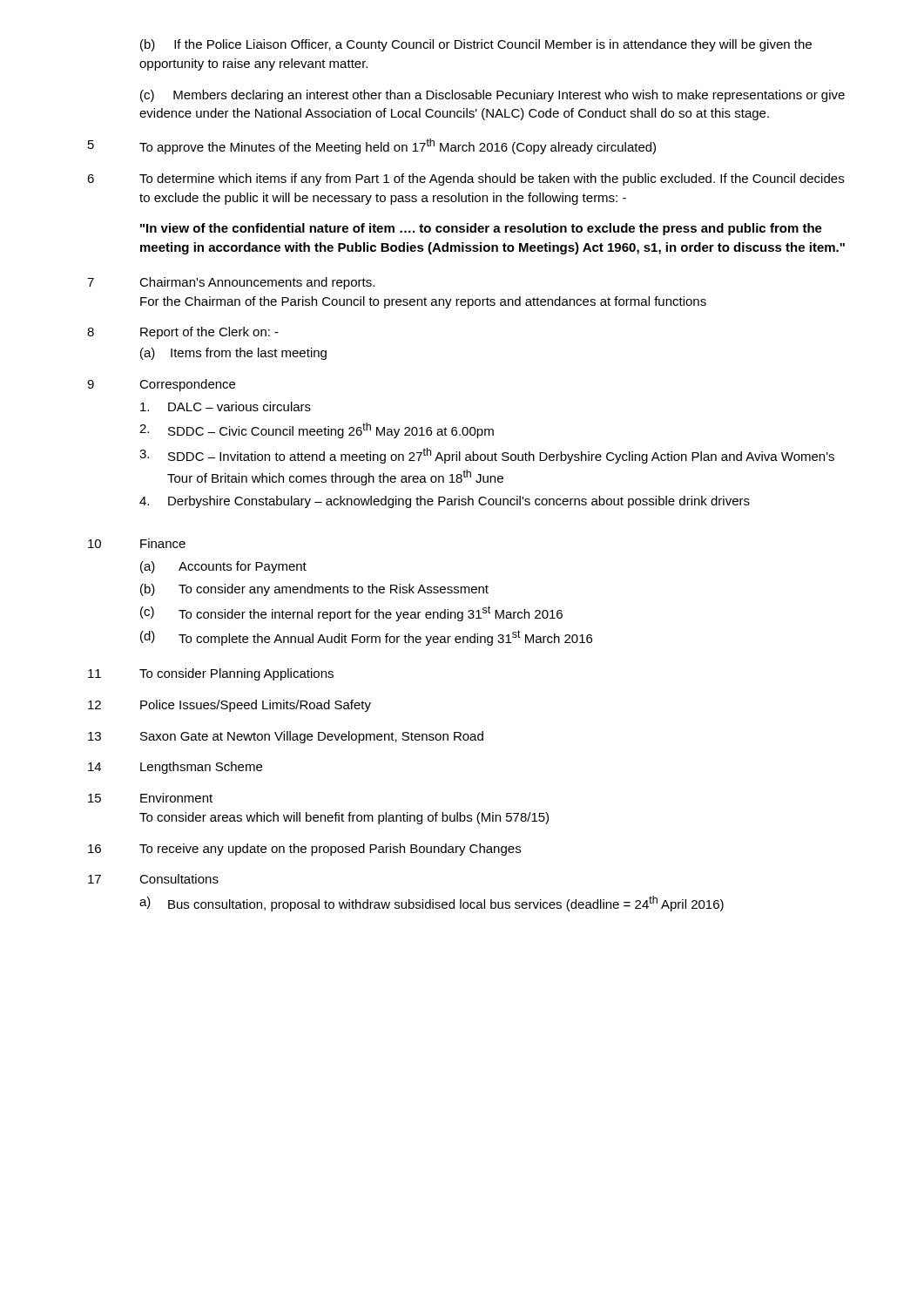Navigate to the text starting "16 To receive any update"
Screen dimensions: 1307x924
[x=470, y=848]
